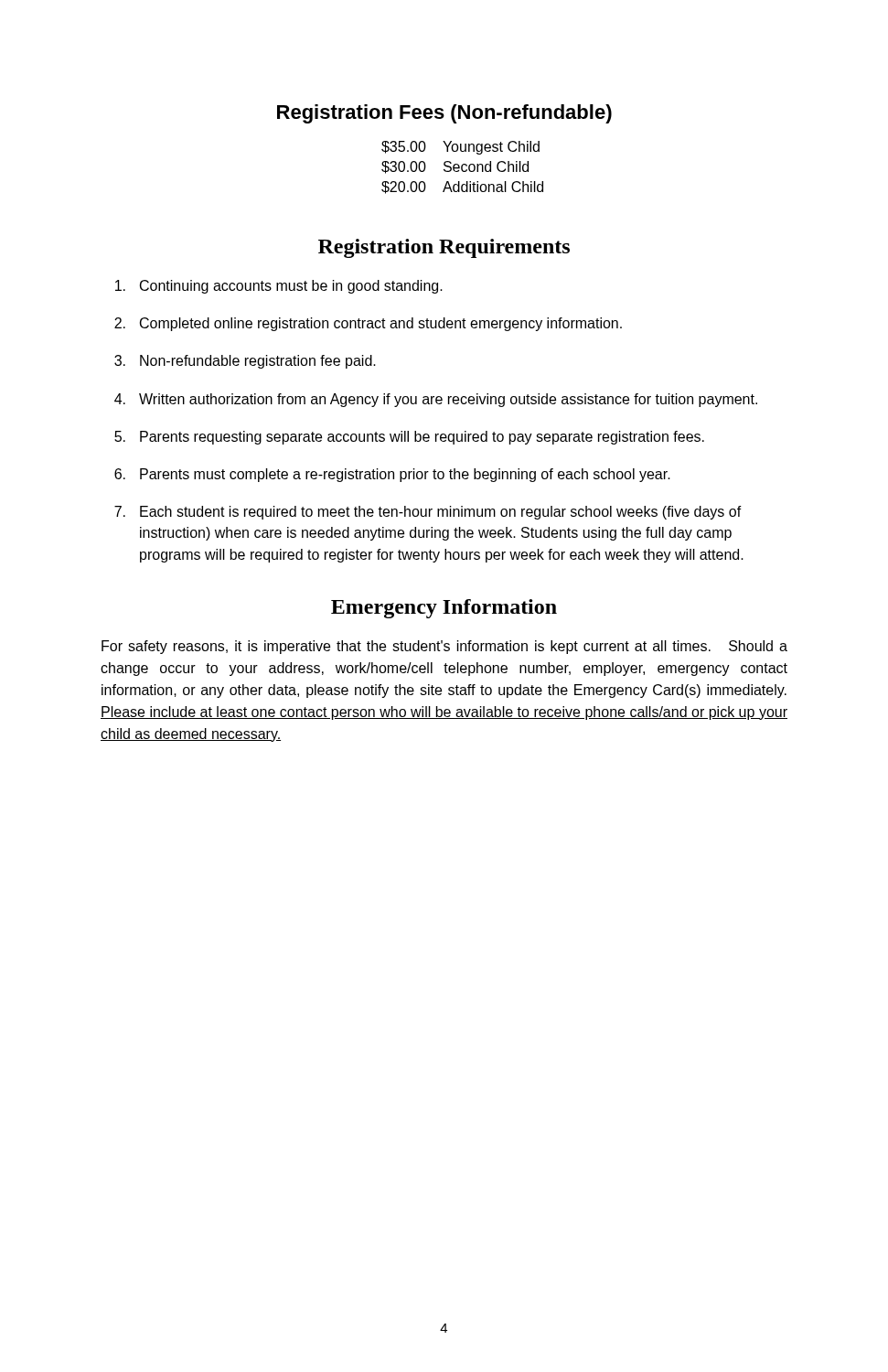Locate the table with the text "$35.00 Youngest Child $30.00"
888x1372 pixels.
point(444,167)
